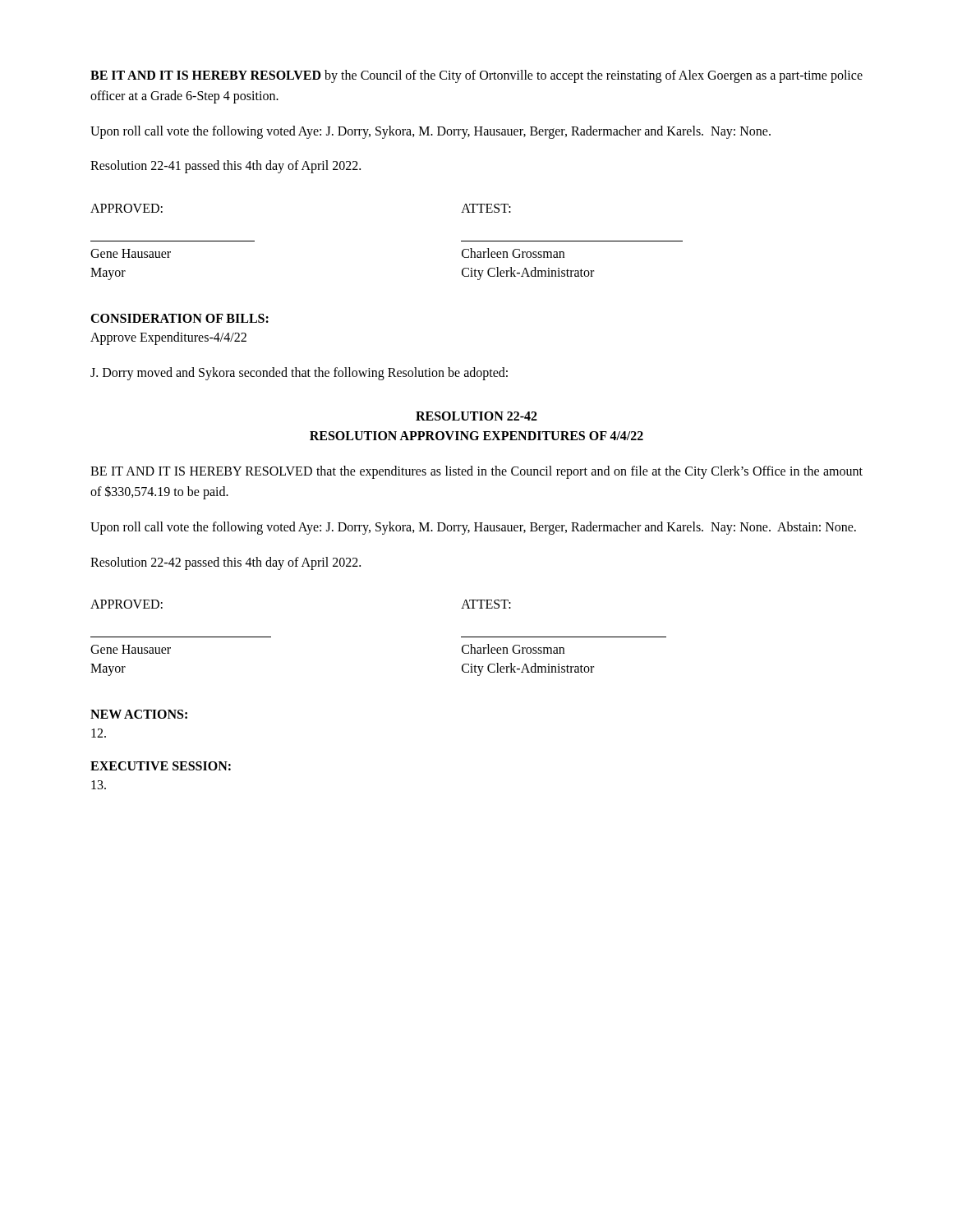Find the section header on this page that starts "RESOLUTION 22-42 RESOLUTION"
This screenshot has height=1232, width=953.
pyautogui.click(x=476, y=426)
